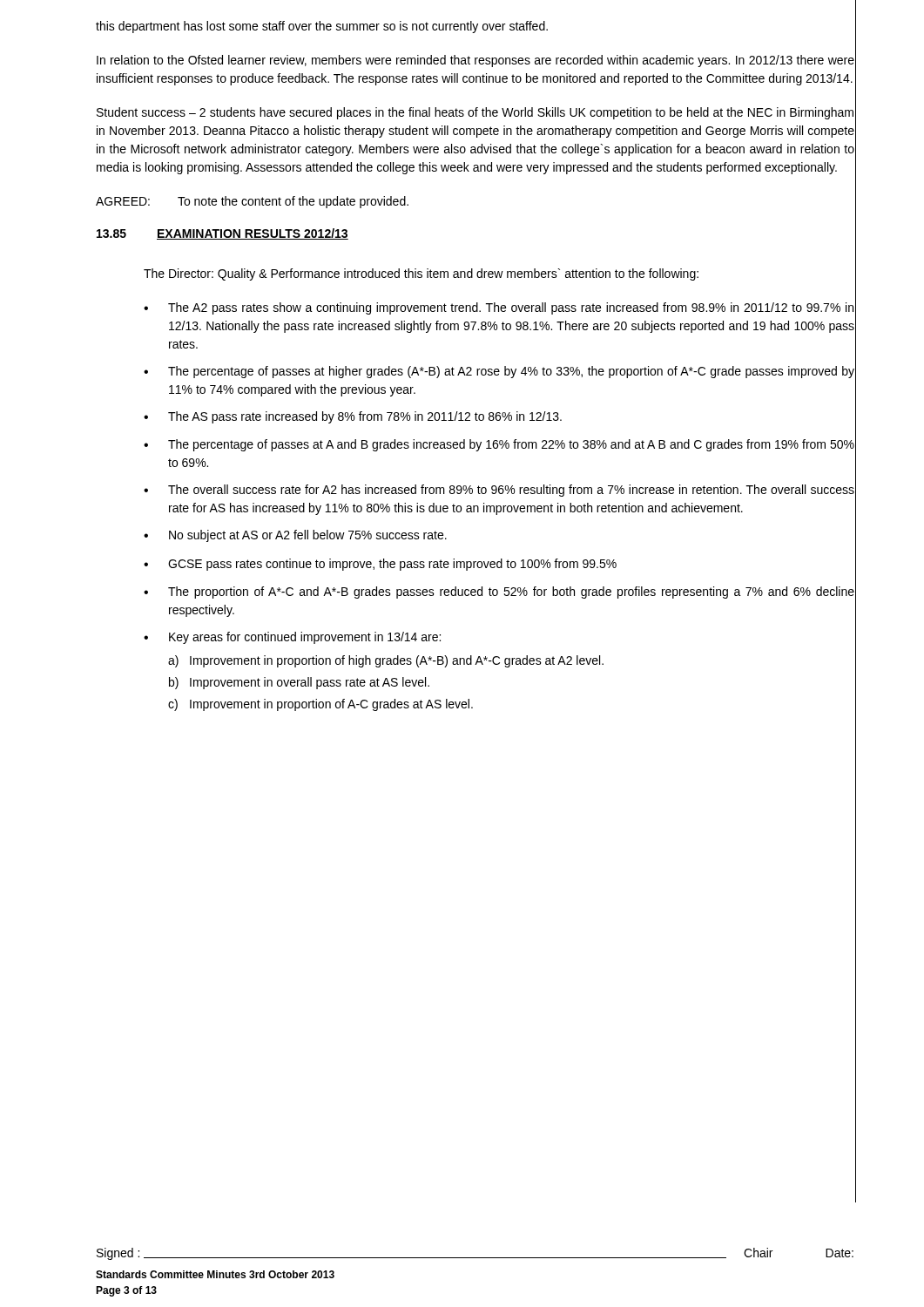Click the passage that begins "• No subject at AS or"
Viewport: 924px width, 1307px height.
coord(295,536)
